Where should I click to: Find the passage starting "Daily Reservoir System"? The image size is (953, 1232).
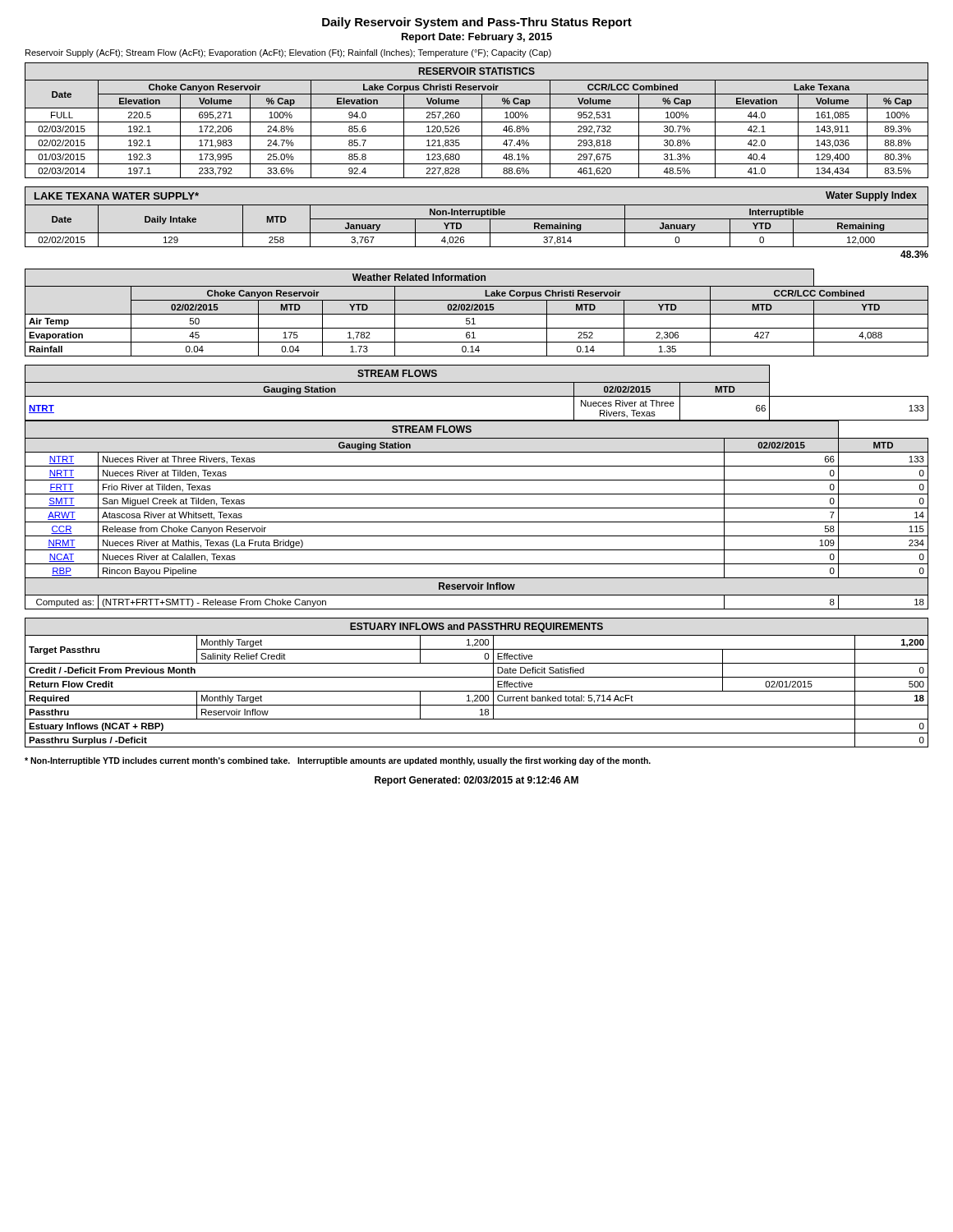[476, 29]
